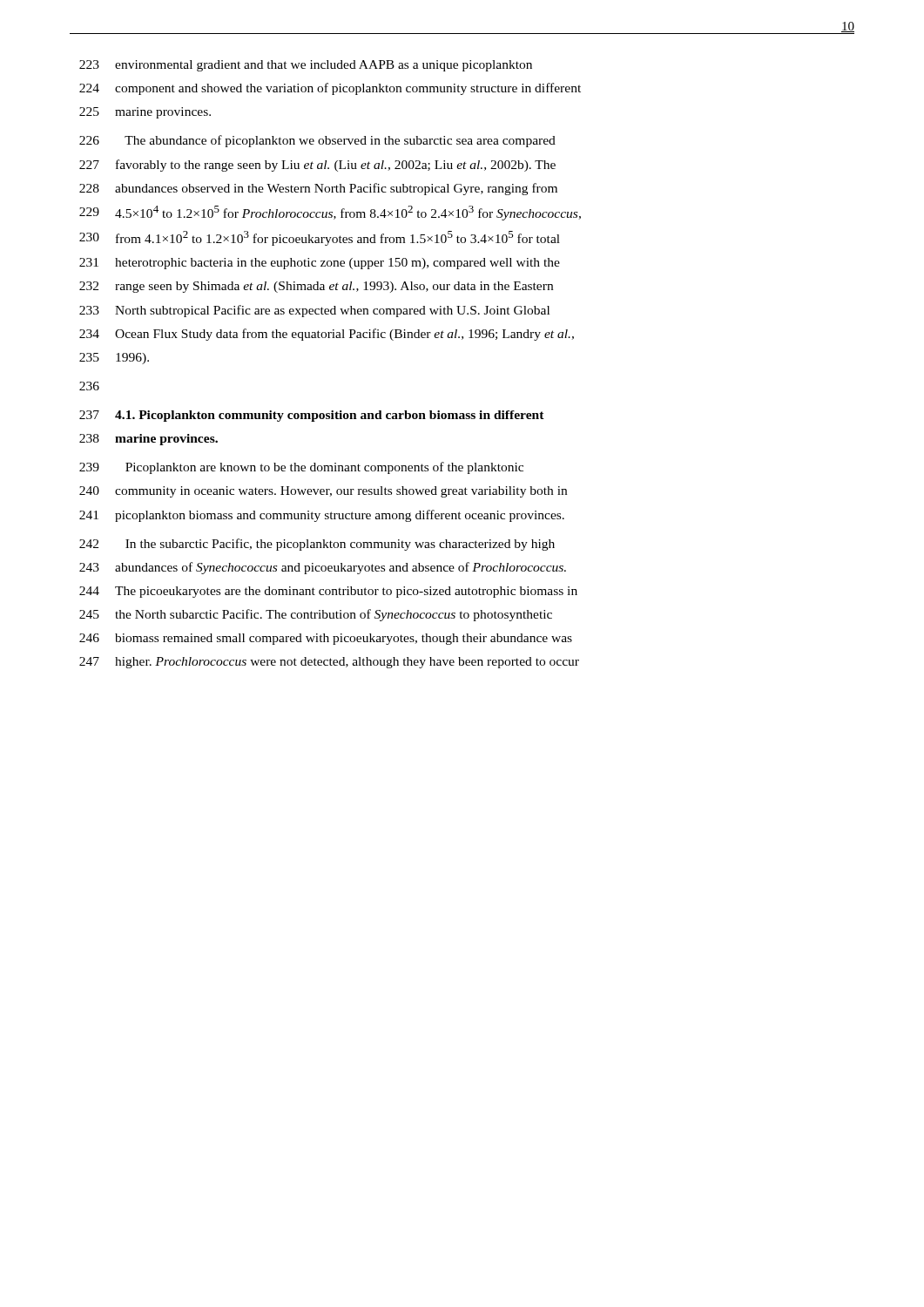Find the region starting "237 4.1. Picoplankton community composition and carbon"

[x=462, y=426]
